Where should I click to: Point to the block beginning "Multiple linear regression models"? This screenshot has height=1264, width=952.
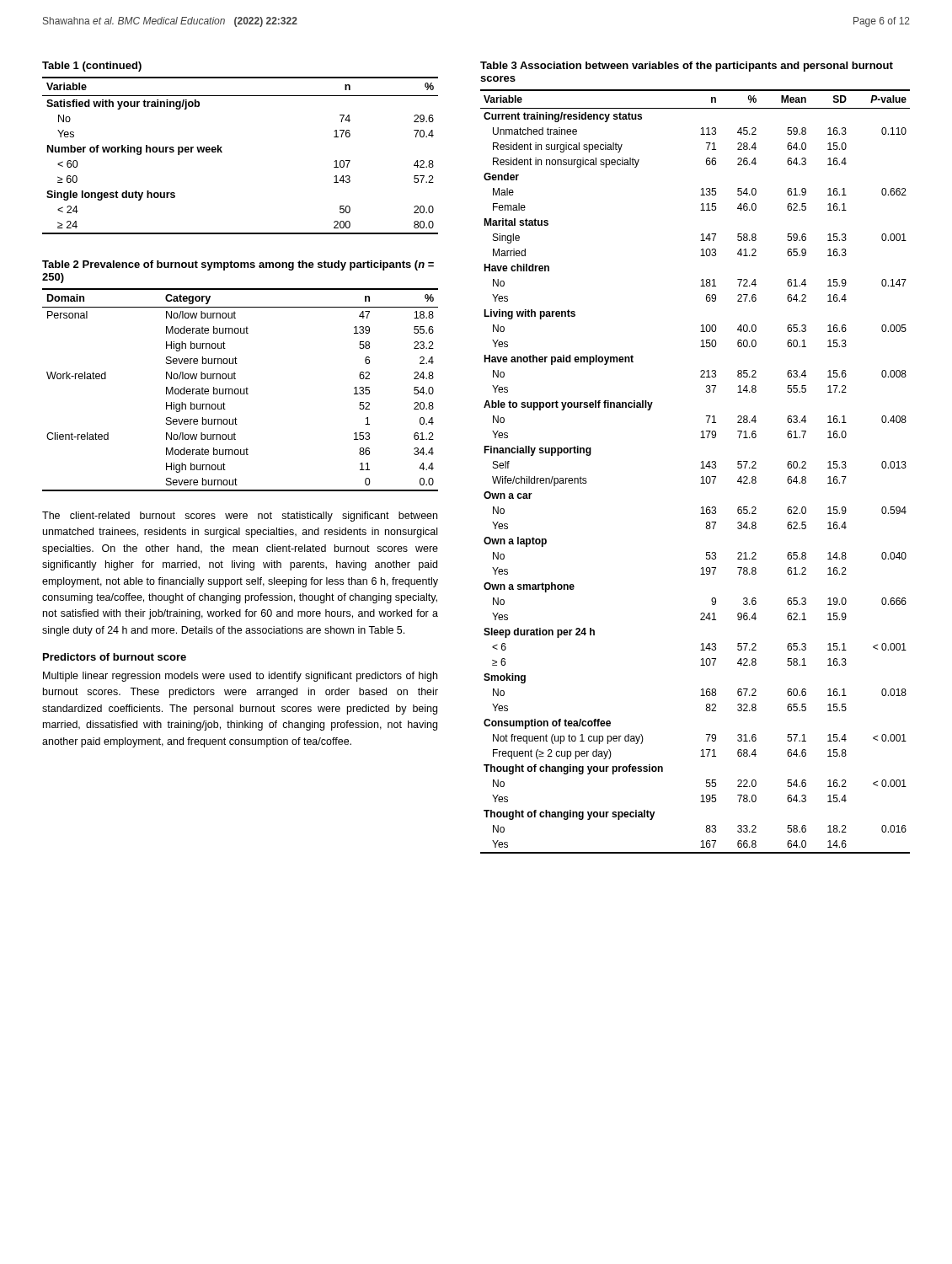(240, 708)
